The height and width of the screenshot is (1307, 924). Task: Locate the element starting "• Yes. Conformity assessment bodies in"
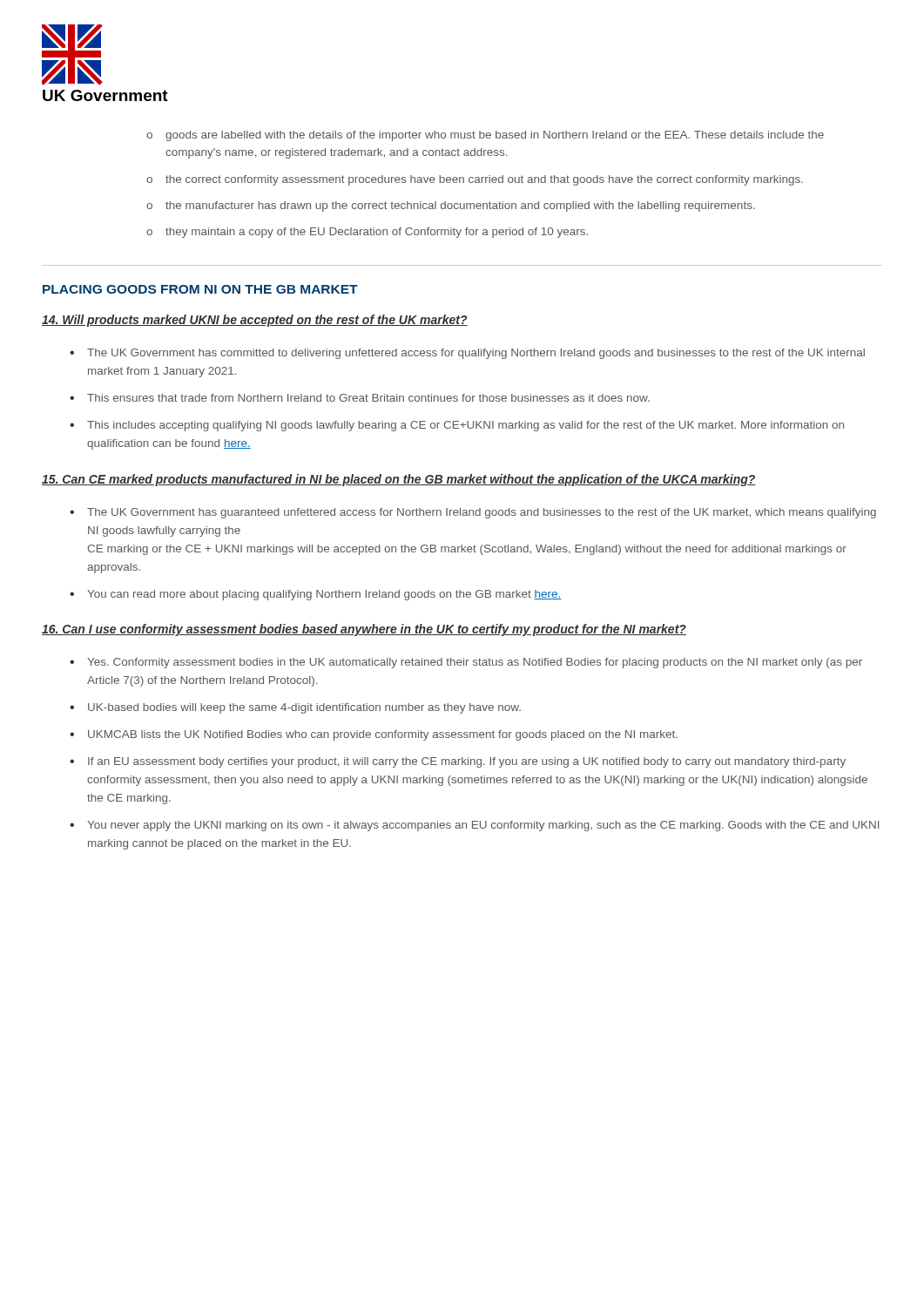[x=466, y=670]
